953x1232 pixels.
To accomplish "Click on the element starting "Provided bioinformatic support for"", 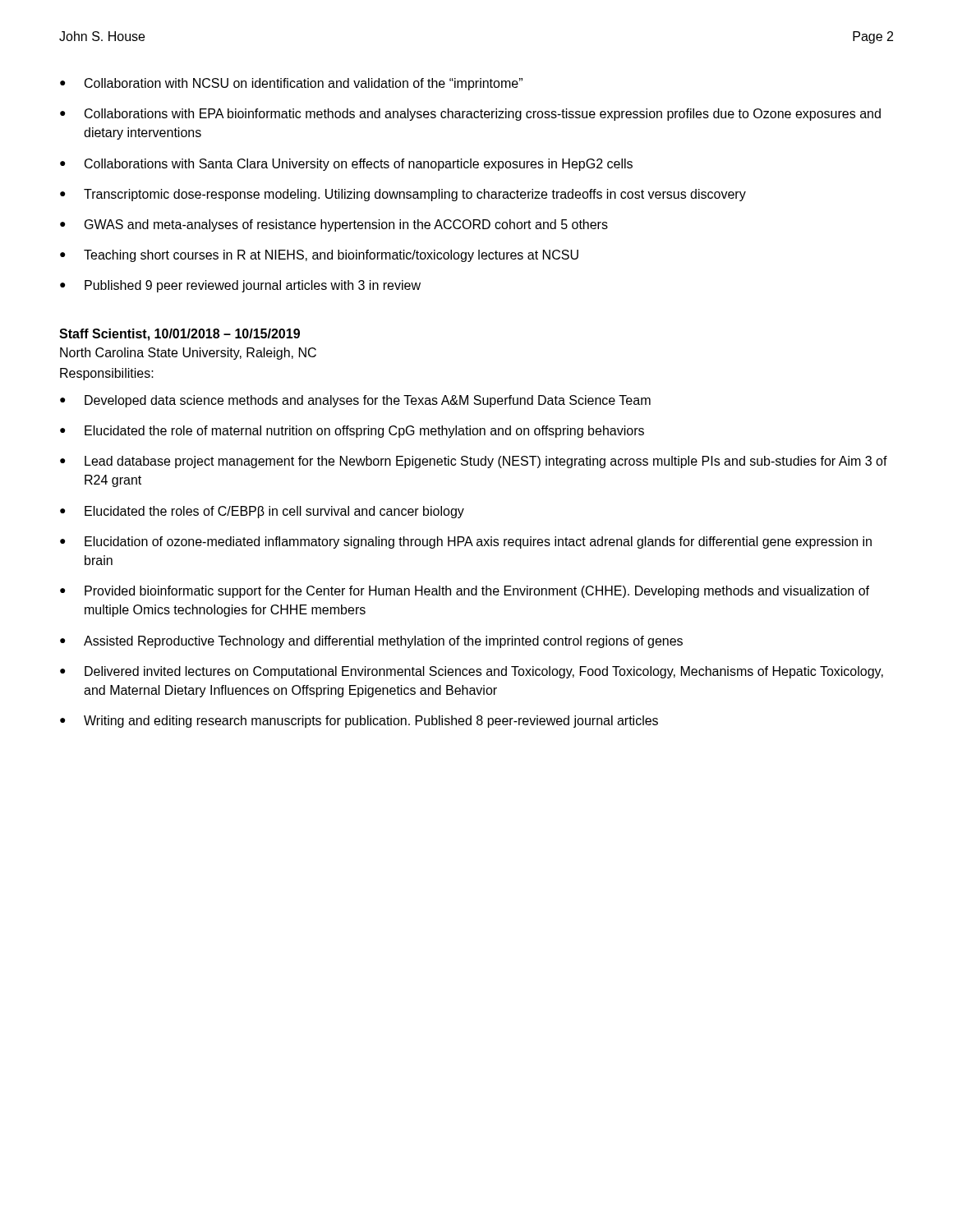I will coord(476,601).
